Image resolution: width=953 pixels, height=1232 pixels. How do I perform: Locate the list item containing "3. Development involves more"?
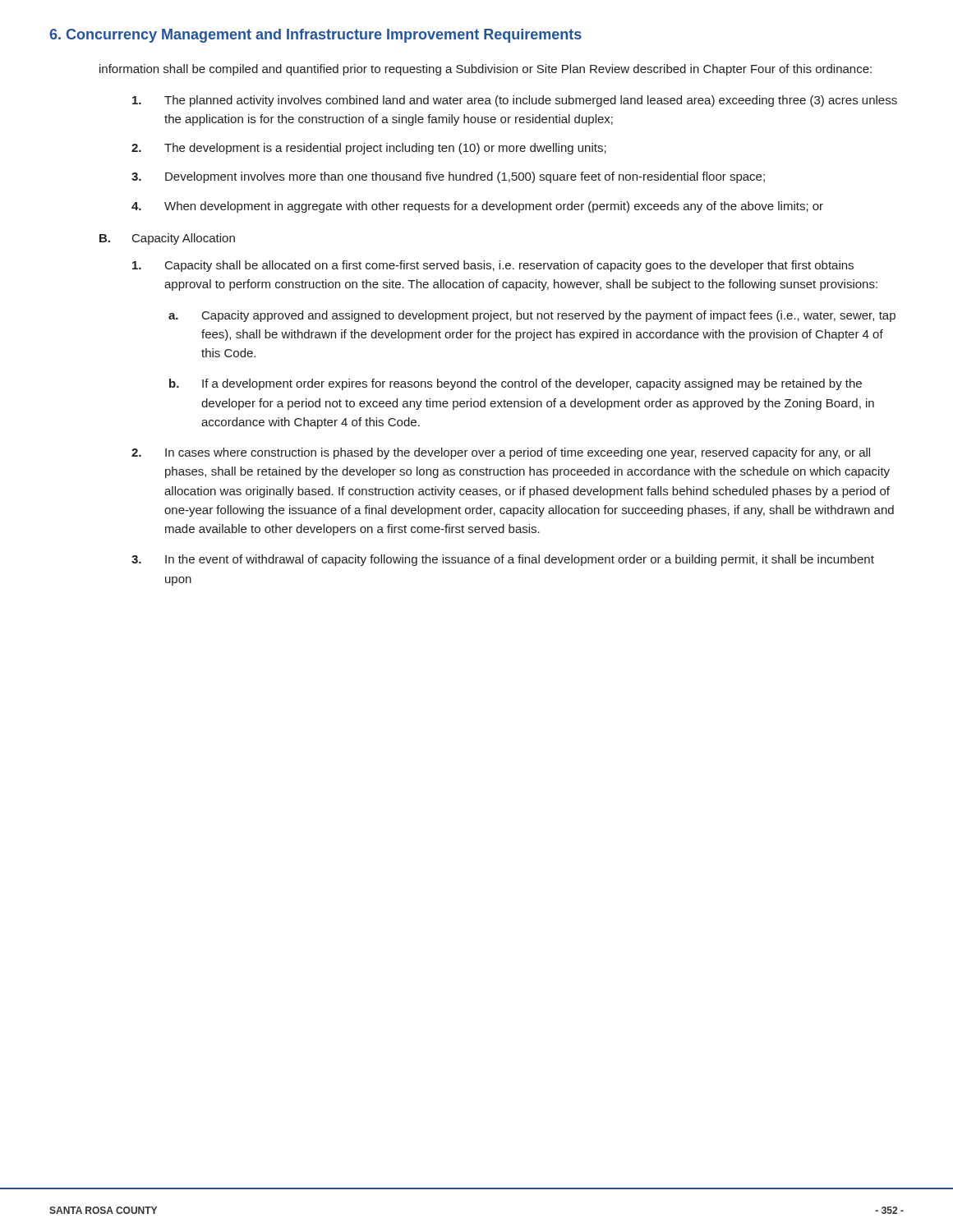pyautogui.click(x=449, y=176)
